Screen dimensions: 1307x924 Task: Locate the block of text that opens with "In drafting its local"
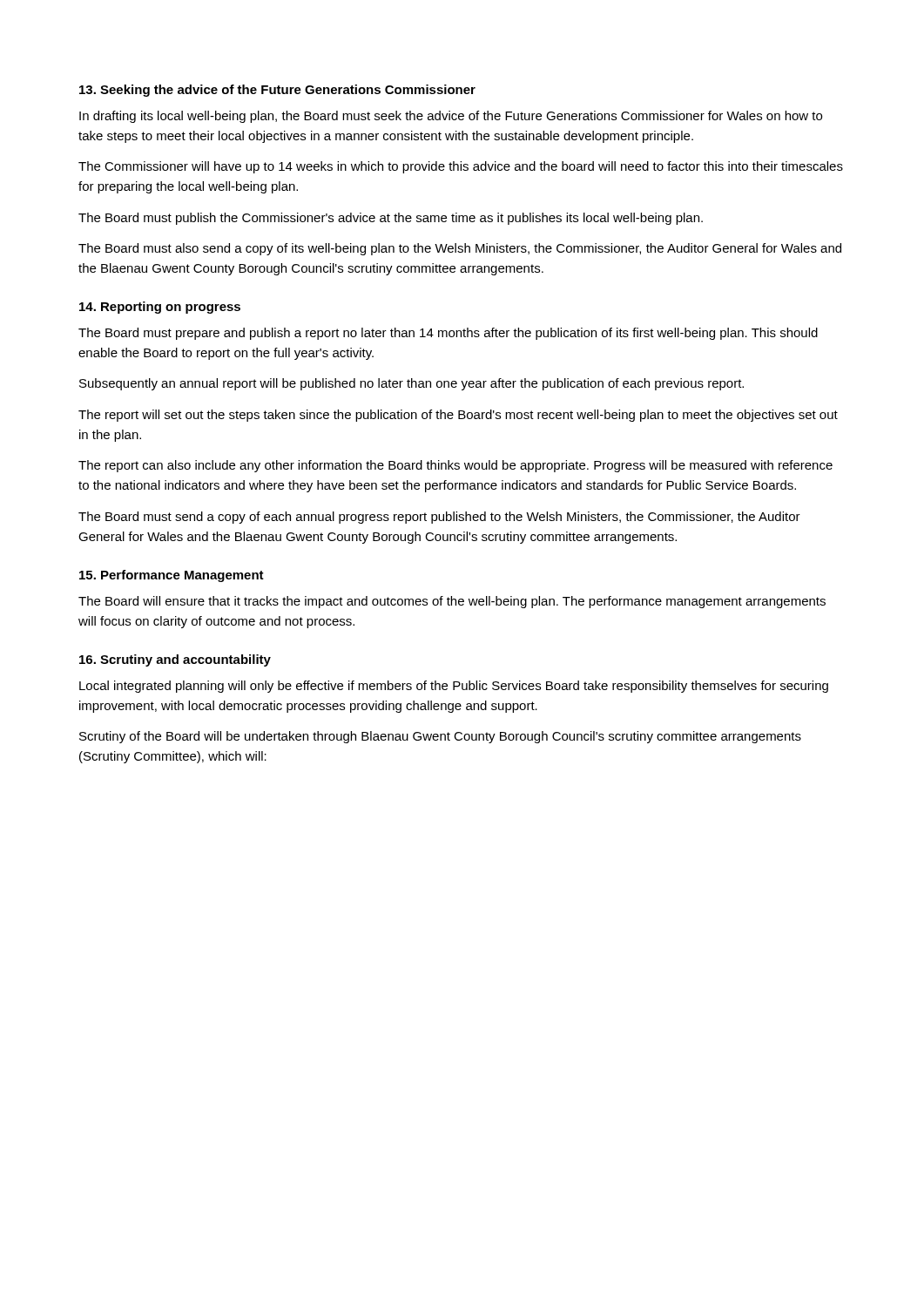tap(451, 125)
